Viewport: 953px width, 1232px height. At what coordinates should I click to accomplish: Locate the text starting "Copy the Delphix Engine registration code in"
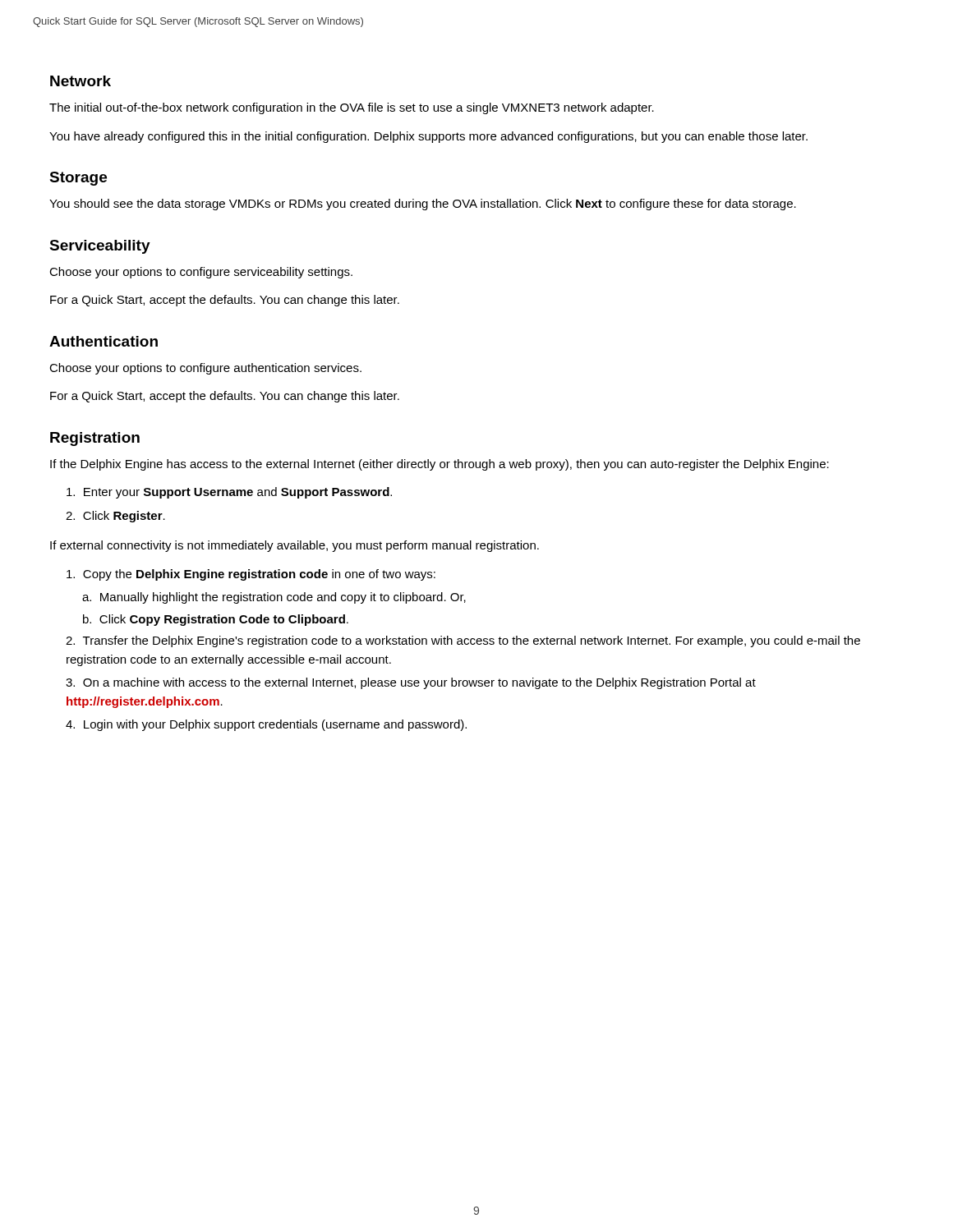point(251,573)
